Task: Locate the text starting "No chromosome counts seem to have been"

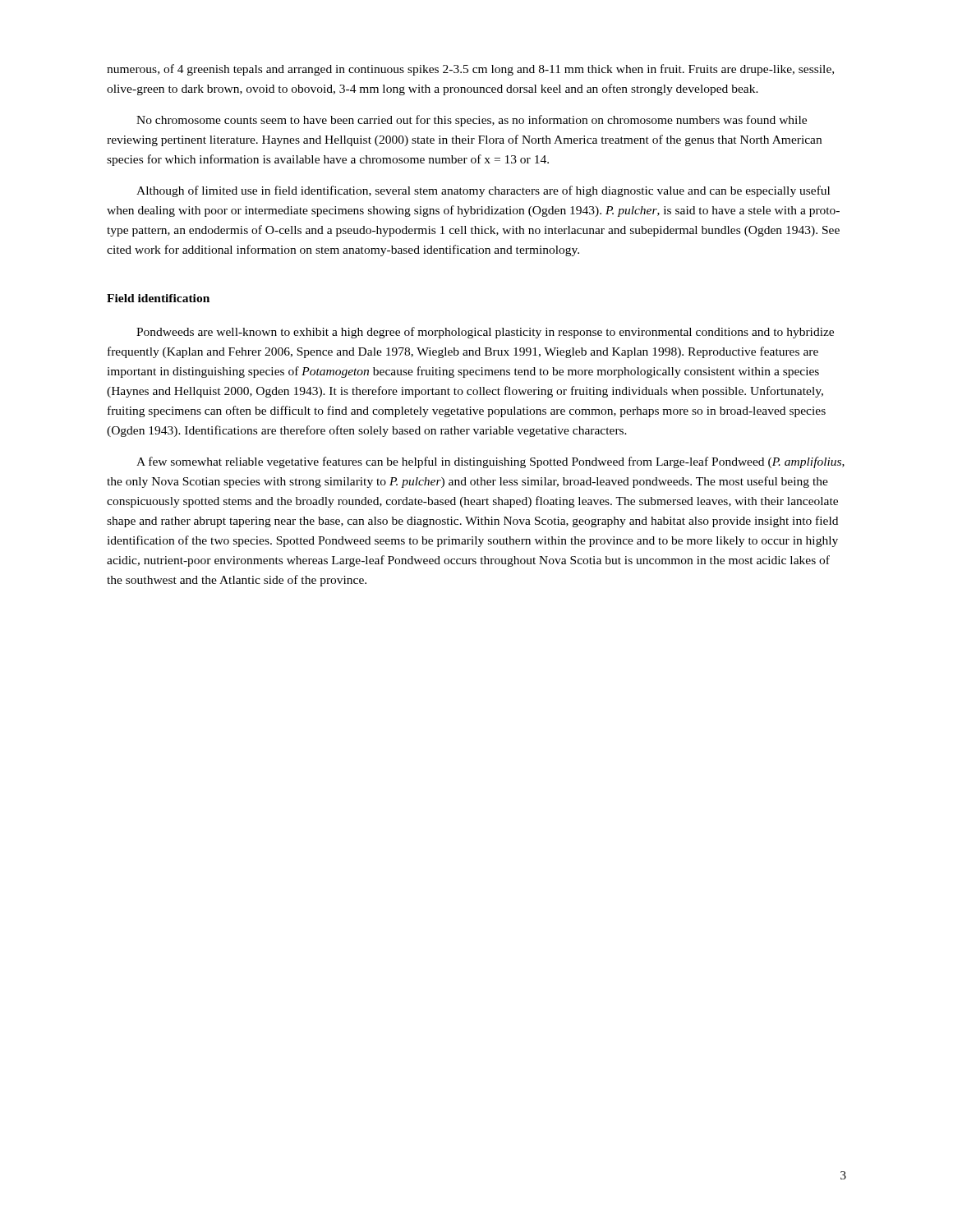Action: point(476,140)
